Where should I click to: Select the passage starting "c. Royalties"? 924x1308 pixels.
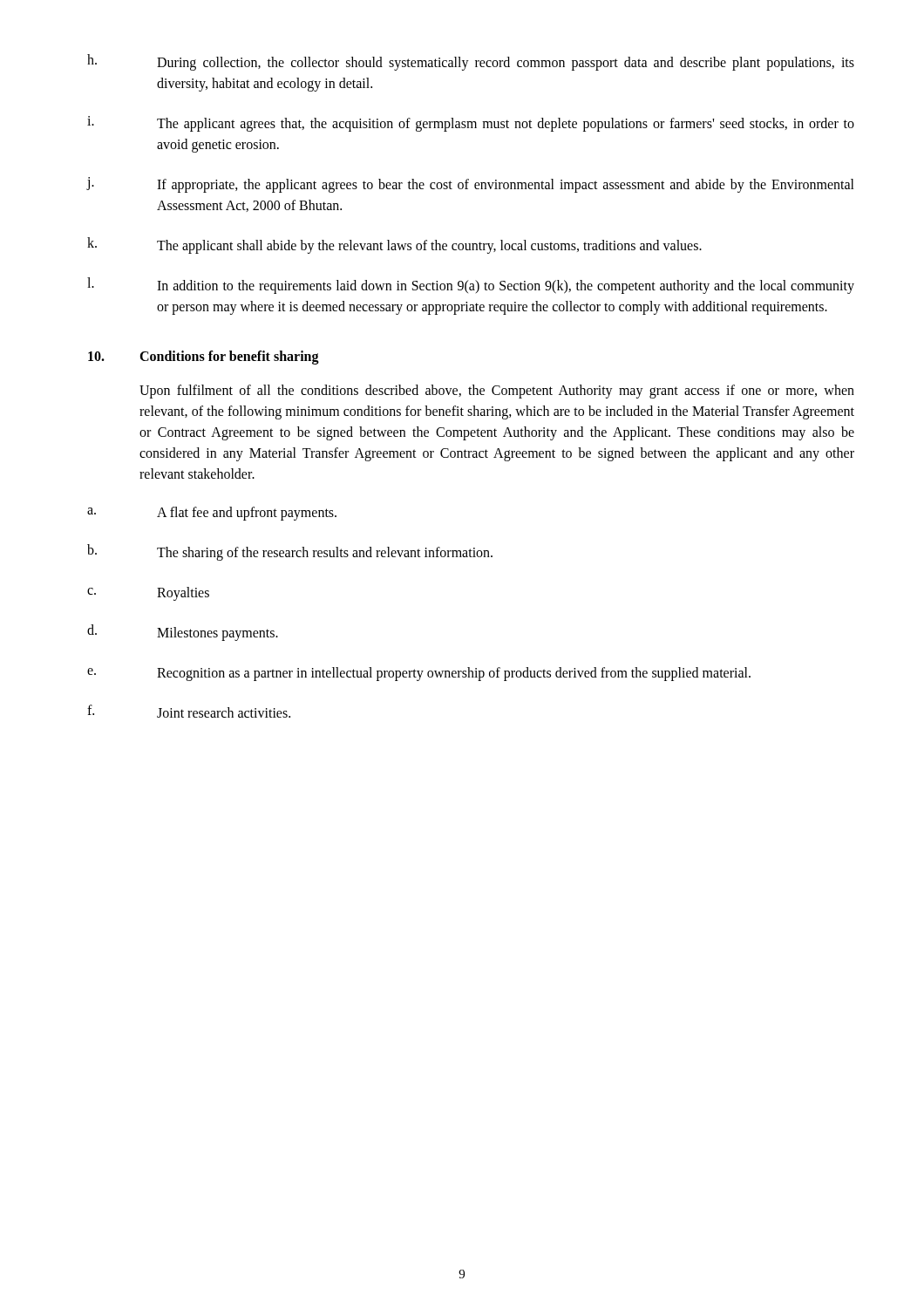90,594
